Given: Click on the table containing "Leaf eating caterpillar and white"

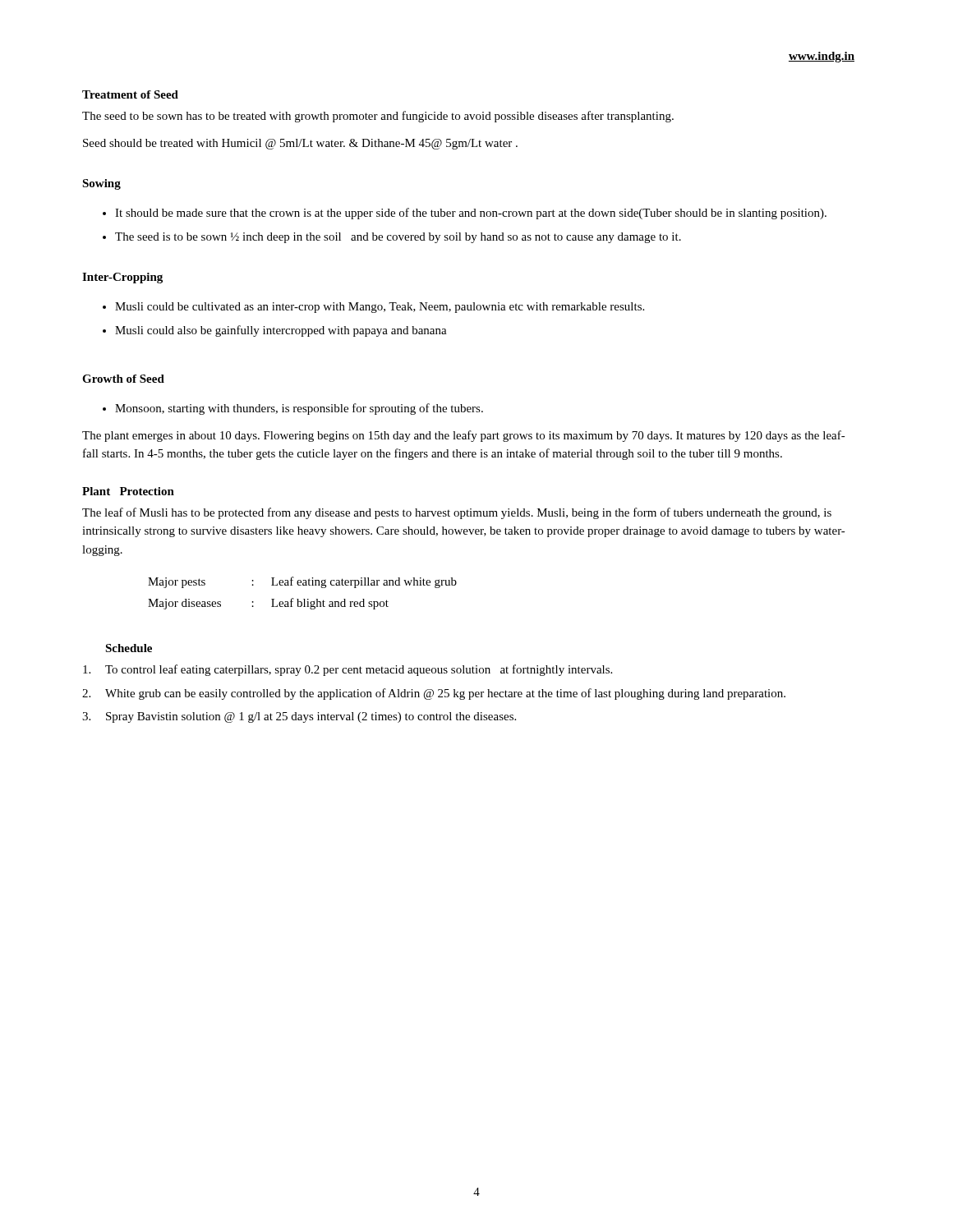Looking at the screenshot, I should [x=468, y=593].
